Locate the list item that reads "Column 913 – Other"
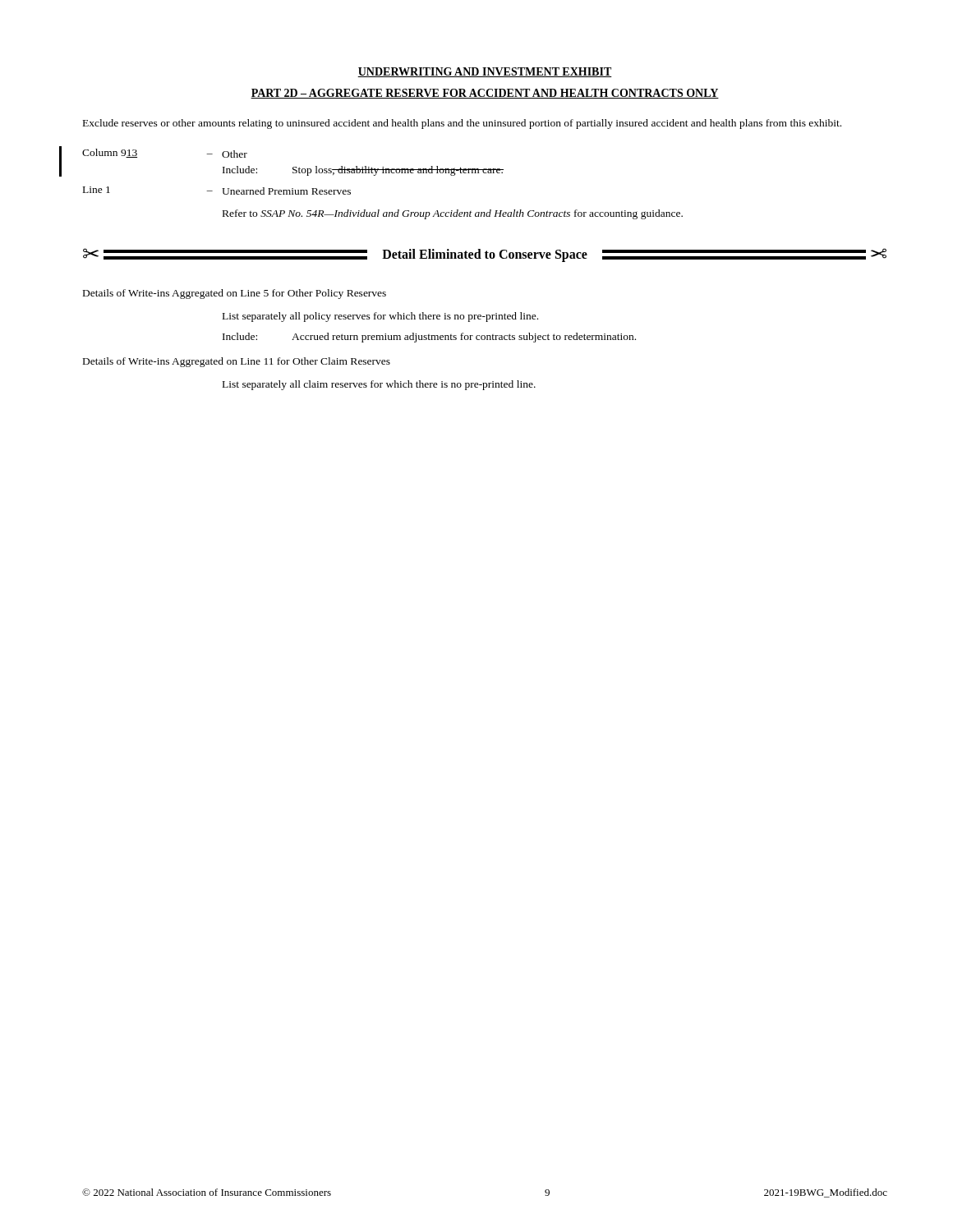The height and width of the screenshot is (1232, 953). pyautogui.click(x=108, y=153)
